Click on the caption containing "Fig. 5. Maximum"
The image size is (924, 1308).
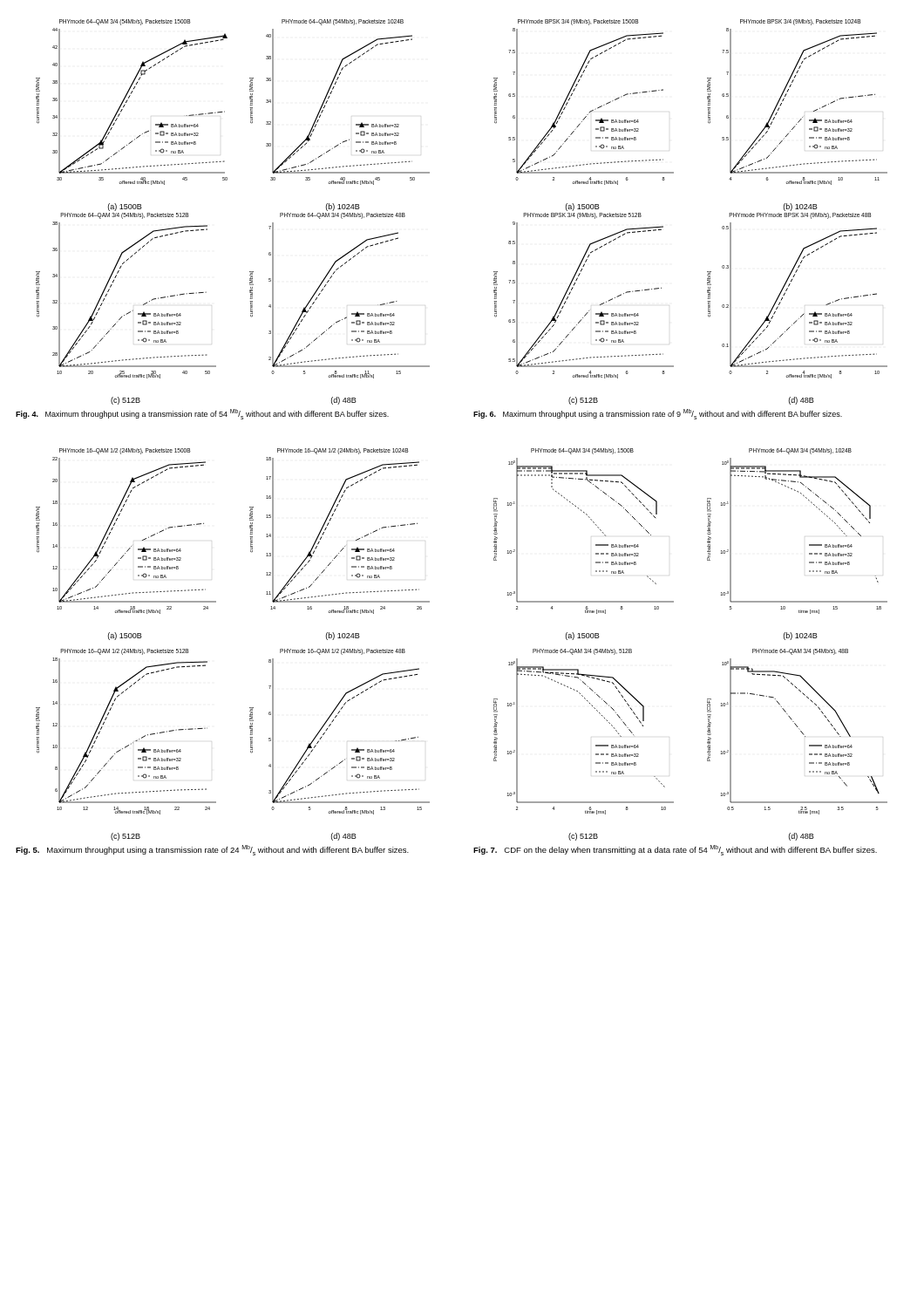[212, 850]
